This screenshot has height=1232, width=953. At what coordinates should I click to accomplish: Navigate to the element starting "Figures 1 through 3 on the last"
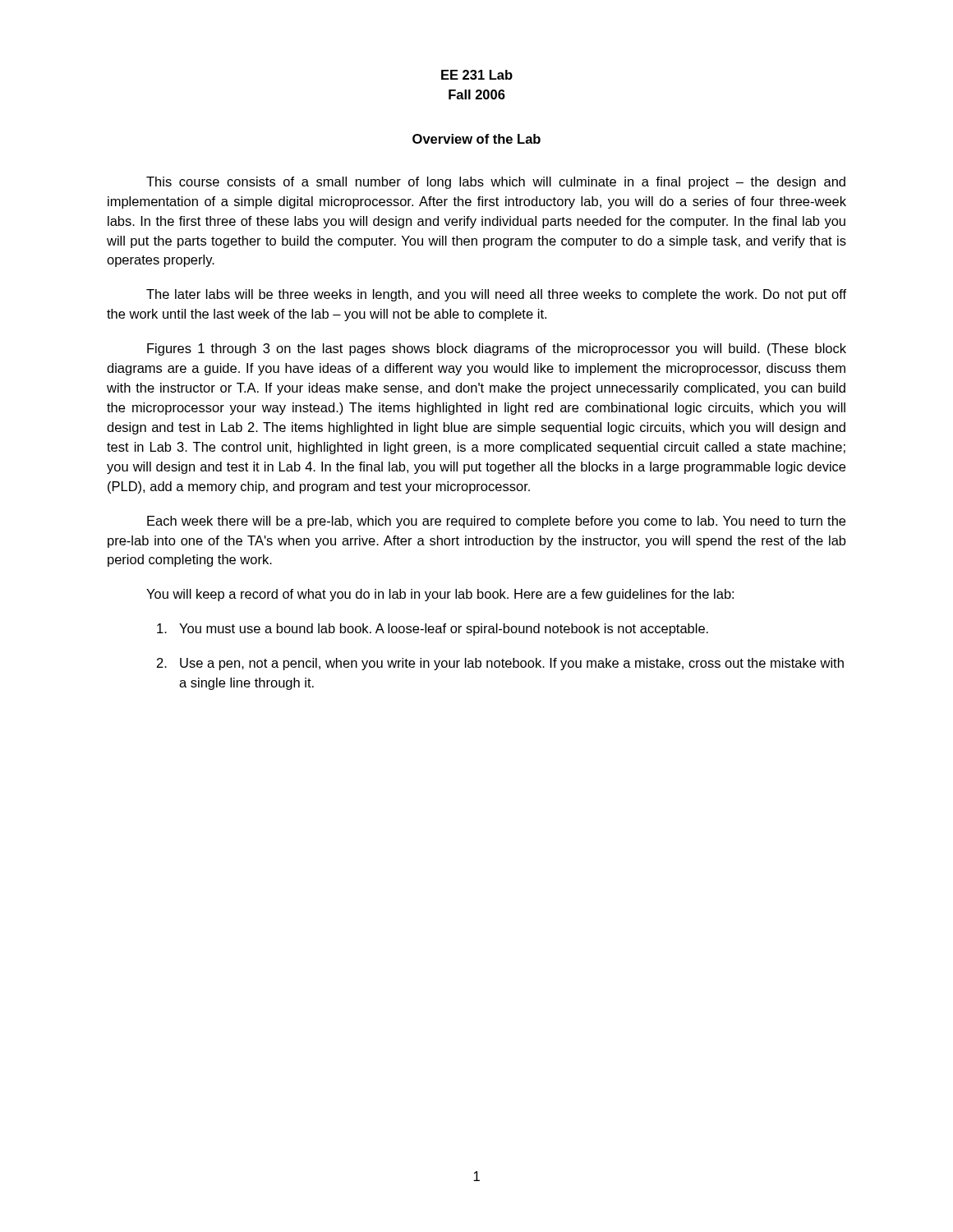[x=476, y=417]
